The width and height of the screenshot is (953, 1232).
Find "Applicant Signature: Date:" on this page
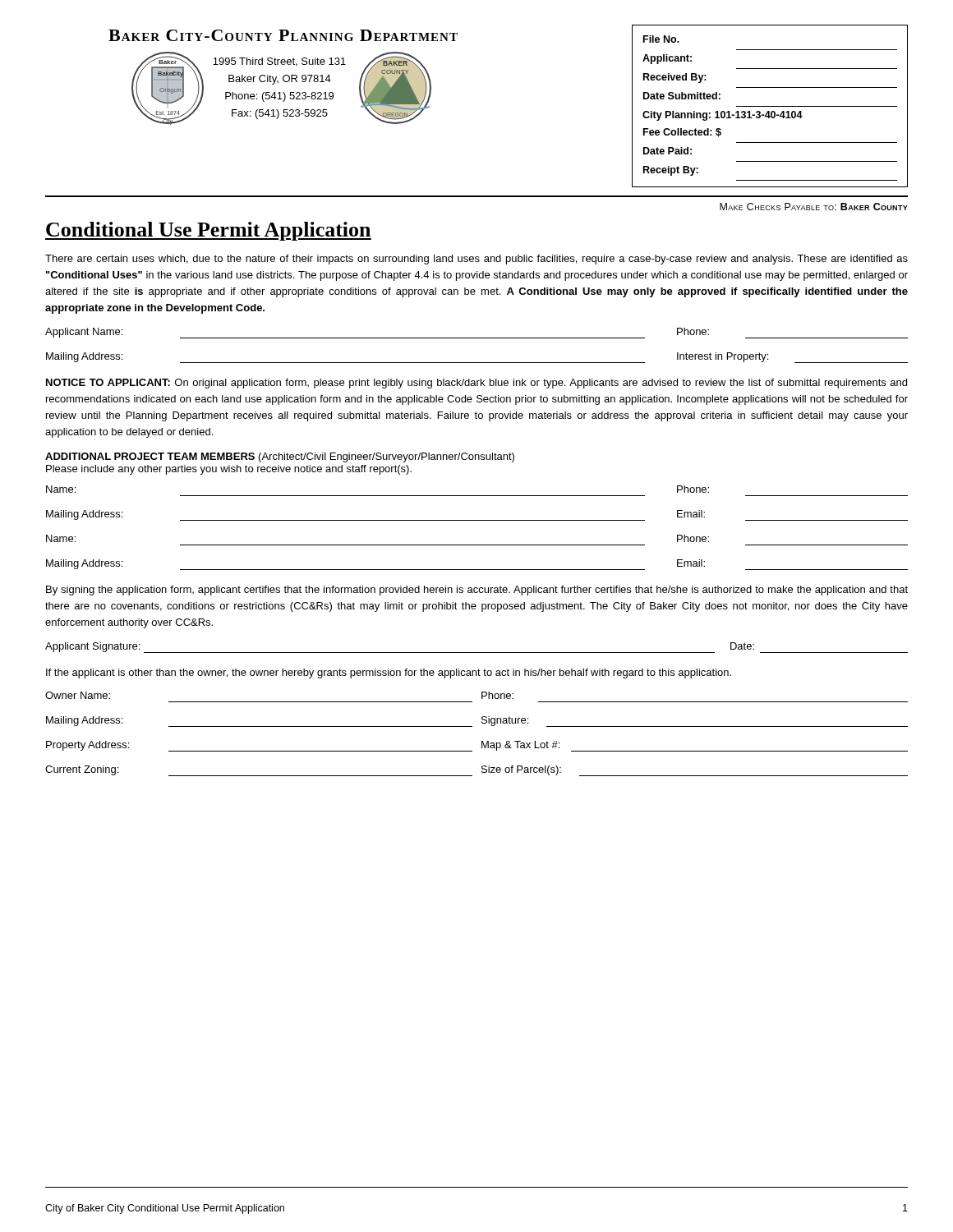(476, 646)
